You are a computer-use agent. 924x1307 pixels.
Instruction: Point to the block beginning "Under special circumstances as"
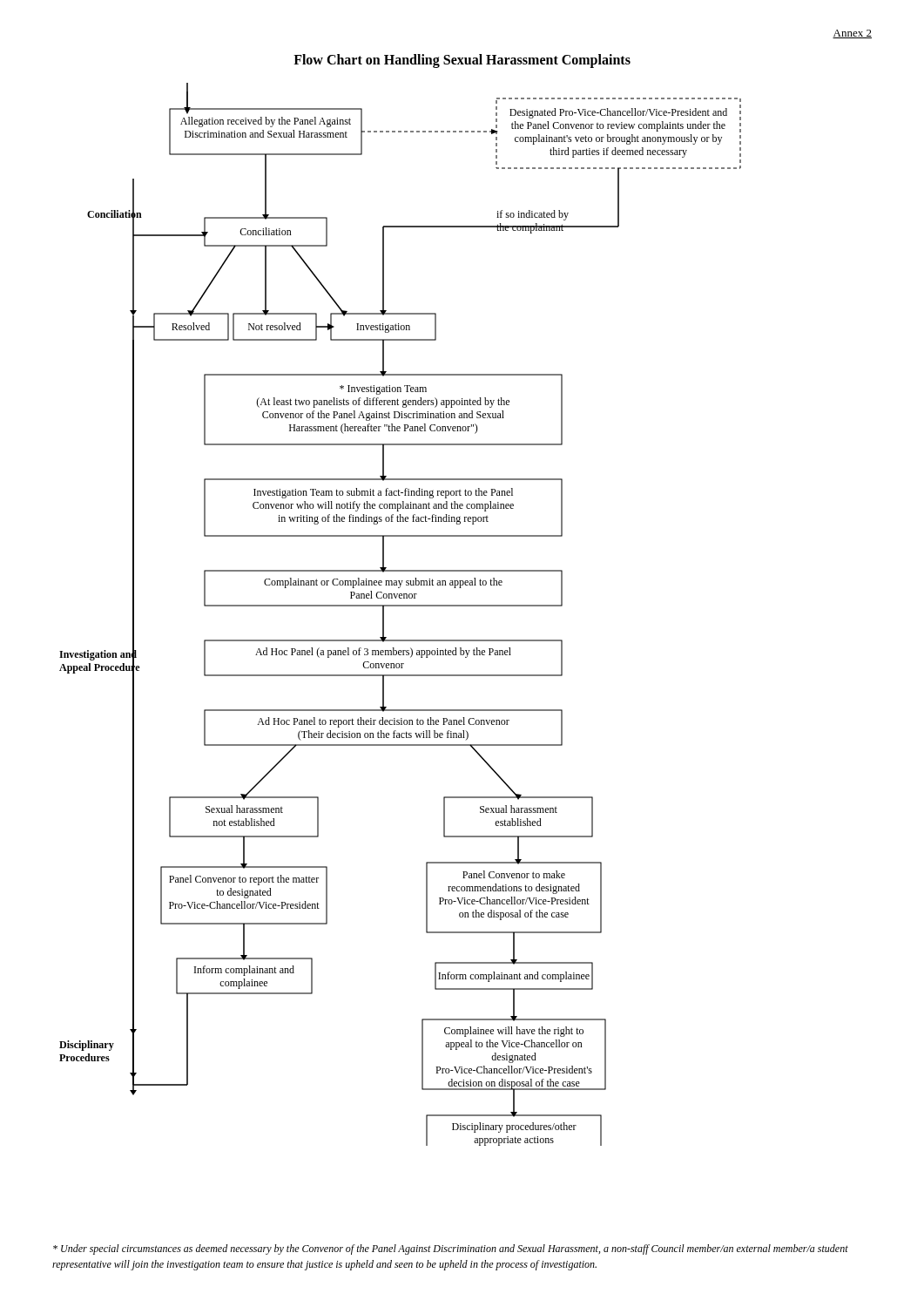[450, 1256]
